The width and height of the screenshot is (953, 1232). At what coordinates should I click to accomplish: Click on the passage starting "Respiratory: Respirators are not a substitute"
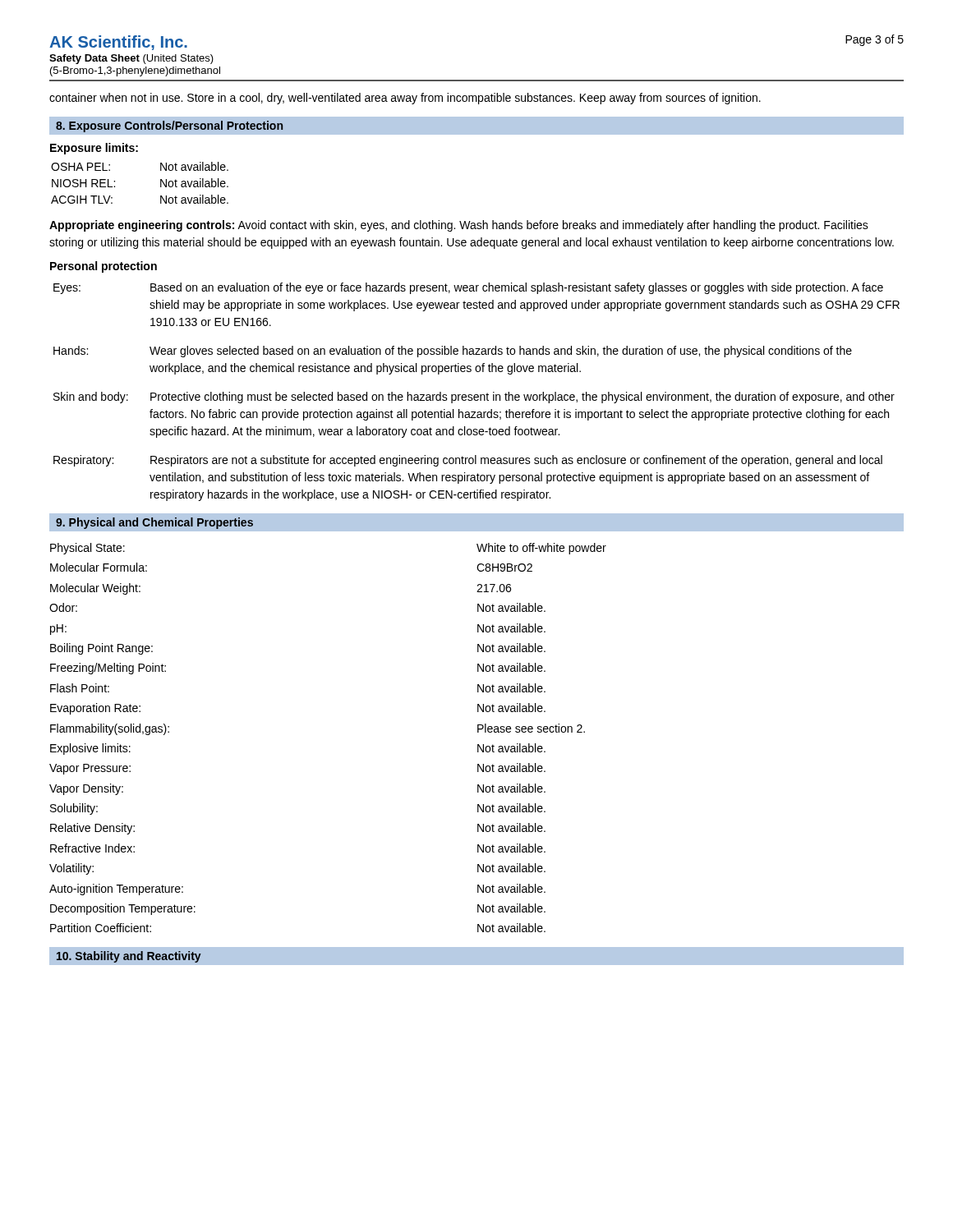(476, 478)
